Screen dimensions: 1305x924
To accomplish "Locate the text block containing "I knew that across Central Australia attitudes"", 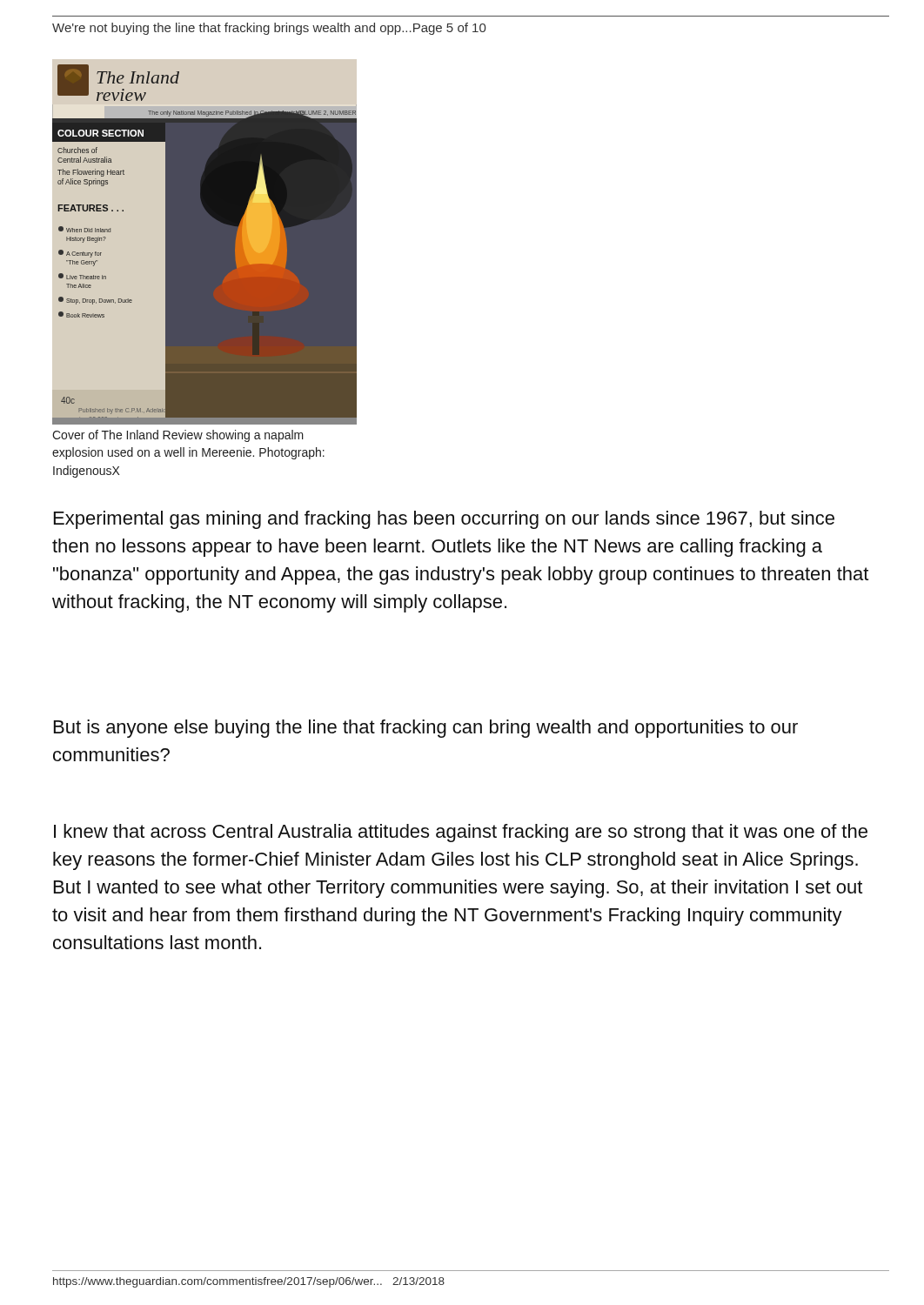I will tap(462, 887).
